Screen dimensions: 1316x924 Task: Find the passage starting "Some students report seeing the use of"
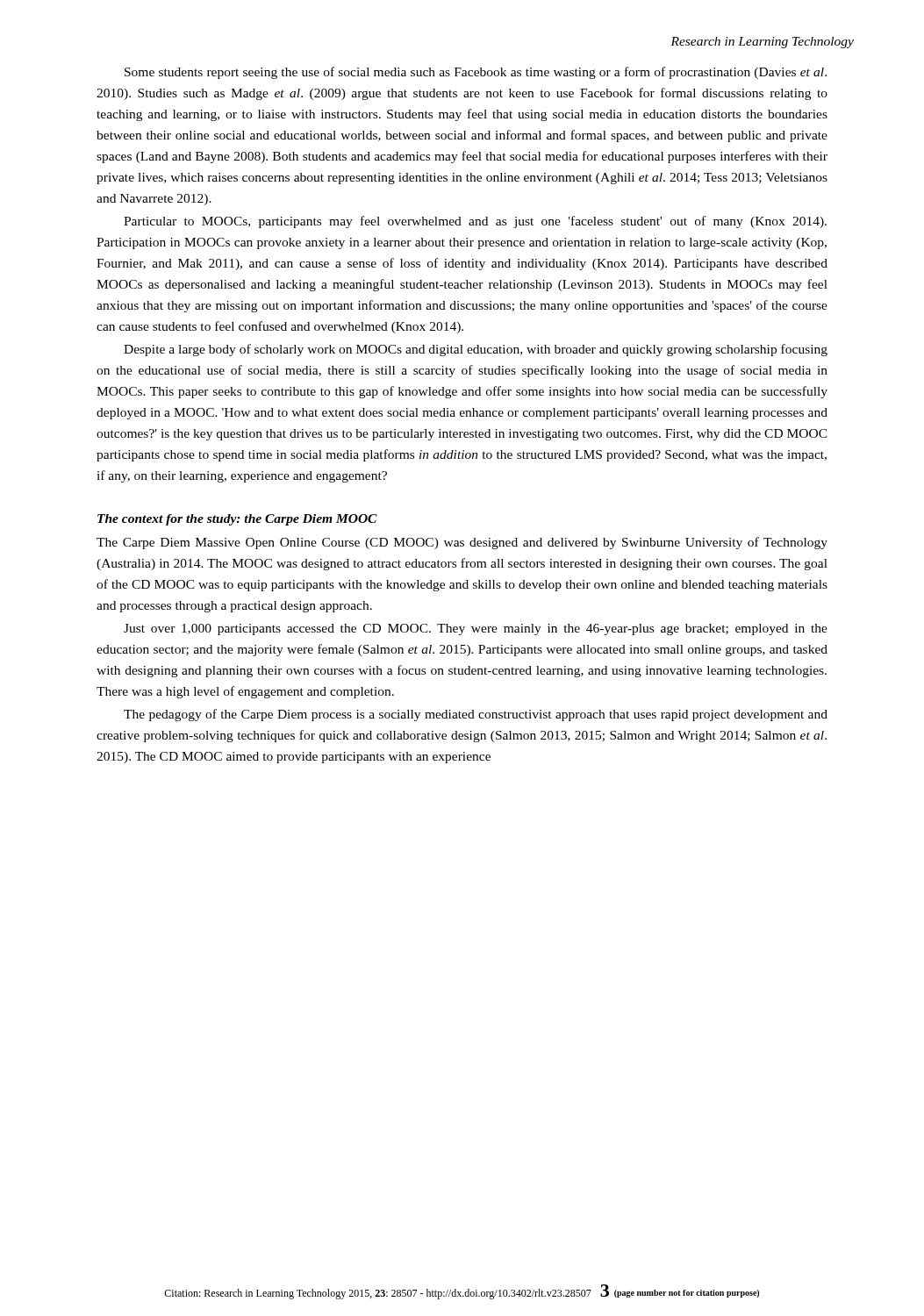tap(462, 274)
